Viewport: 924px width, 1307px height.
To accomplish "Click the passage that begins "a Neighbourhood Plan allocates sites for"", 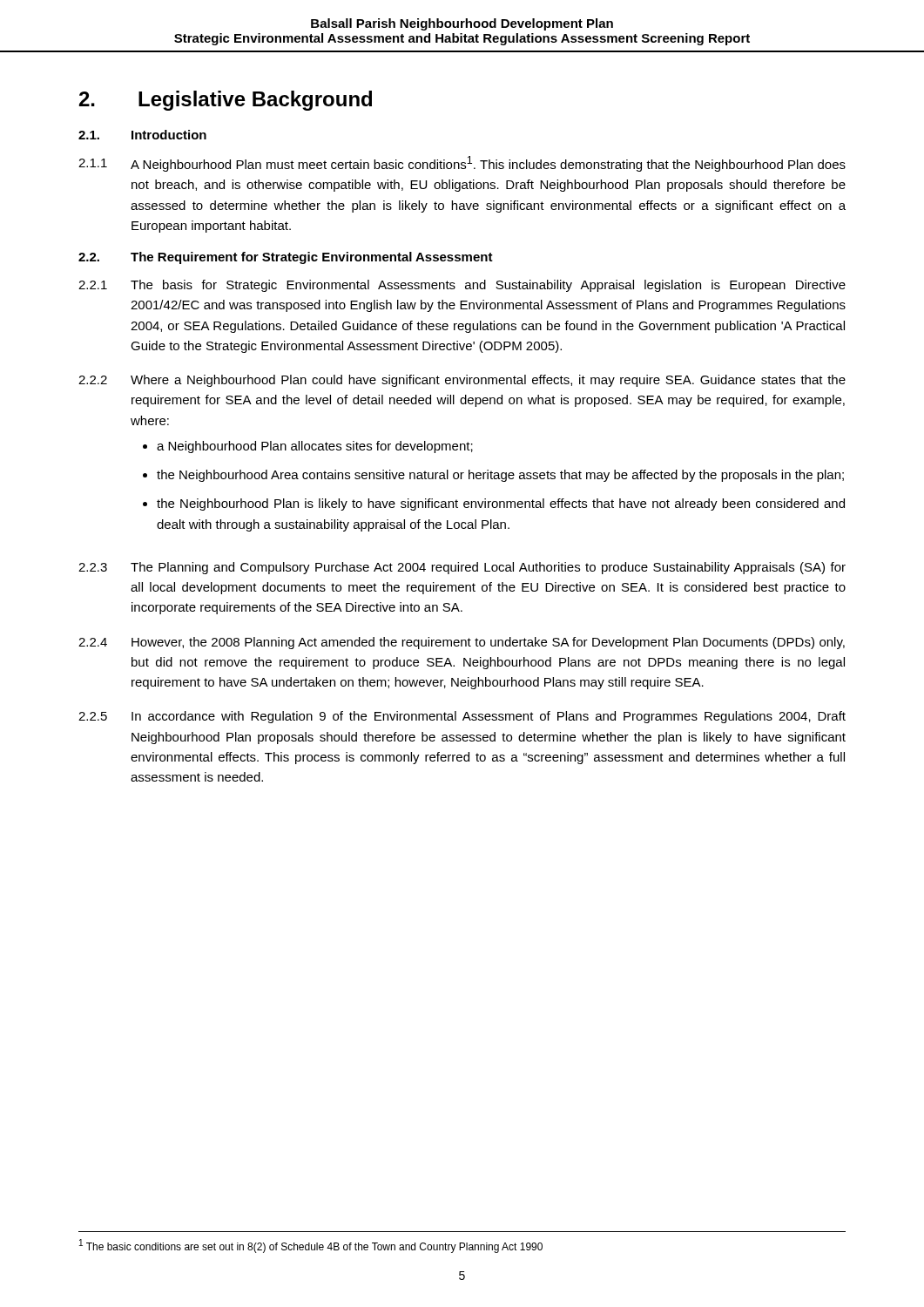I will point(315,445).
